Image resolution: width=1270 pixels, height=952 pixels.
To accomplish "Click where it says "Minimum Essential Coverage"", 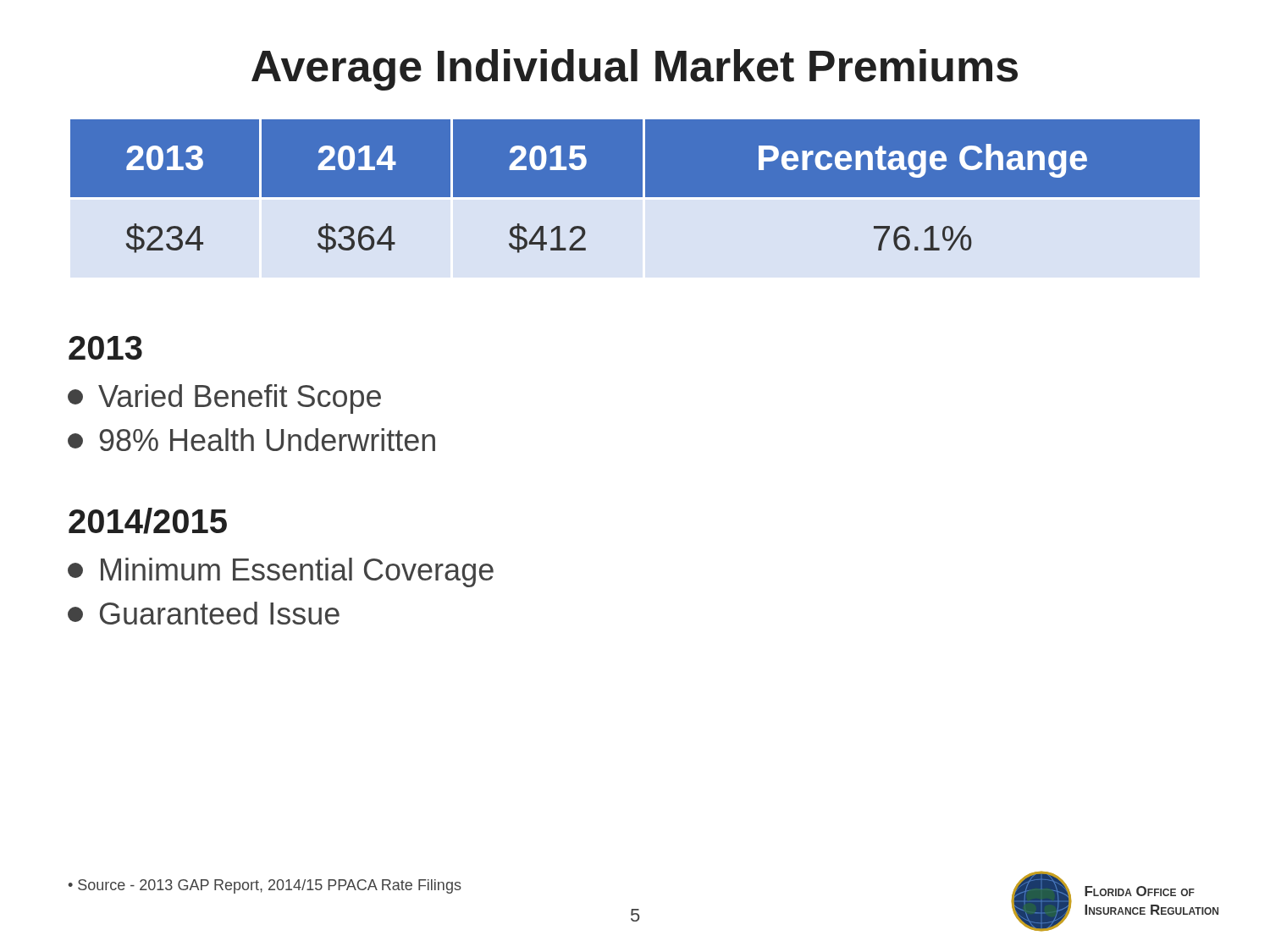I will point(281,570).
